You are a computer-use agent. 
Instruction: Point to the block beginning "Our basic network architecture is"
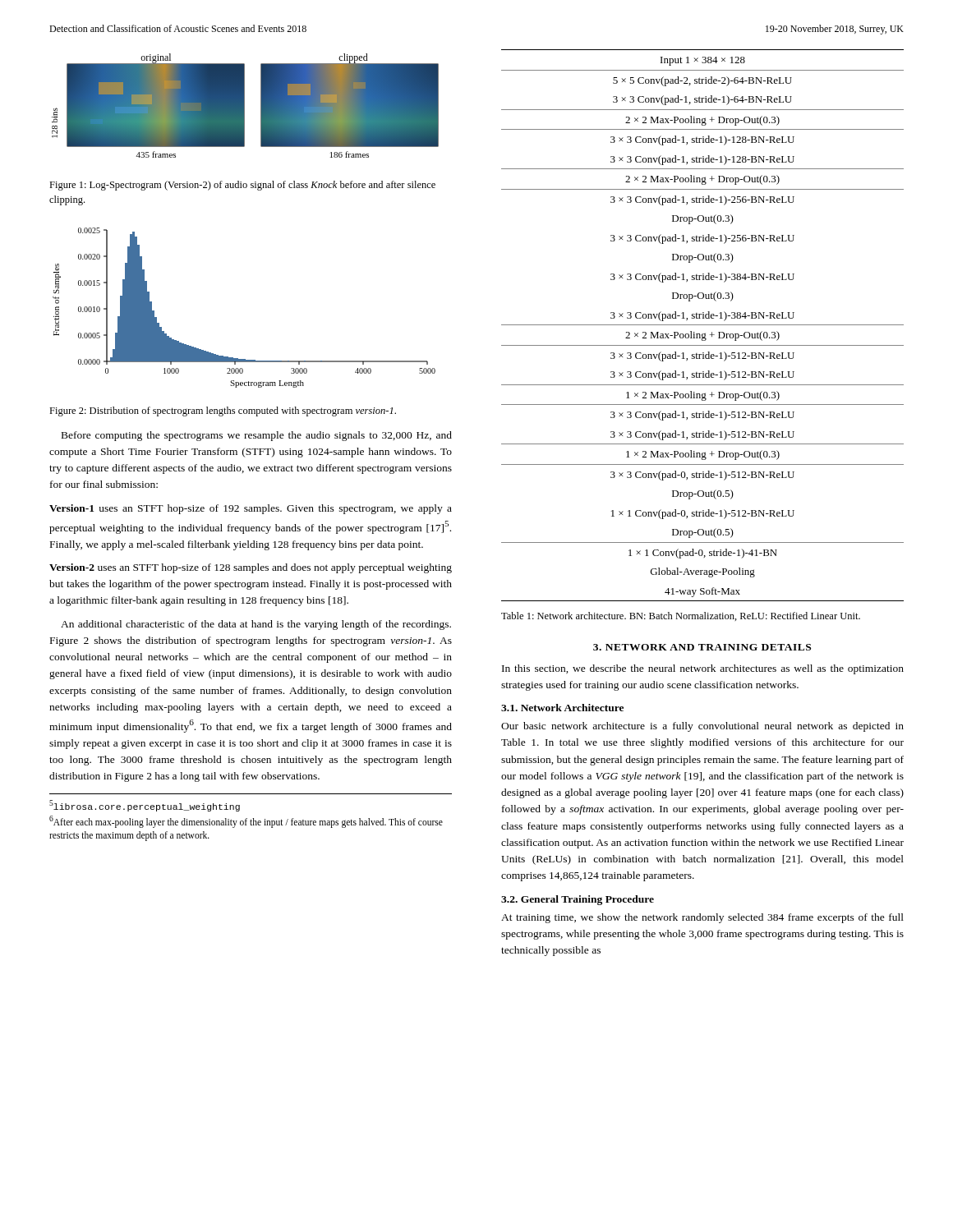coord(702,801)
